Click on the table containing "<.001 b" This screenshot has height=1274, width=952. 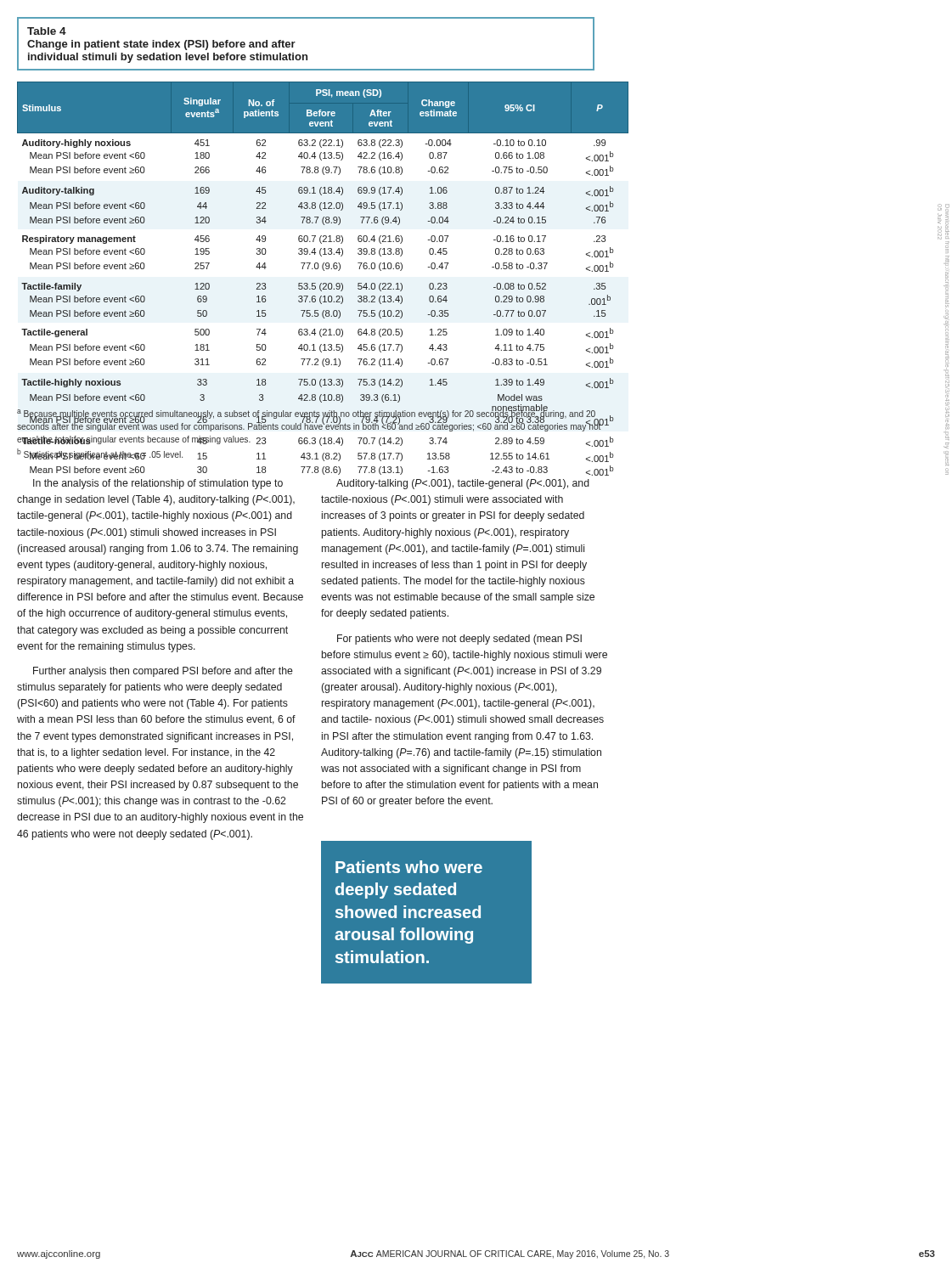(x=323, y=279)
